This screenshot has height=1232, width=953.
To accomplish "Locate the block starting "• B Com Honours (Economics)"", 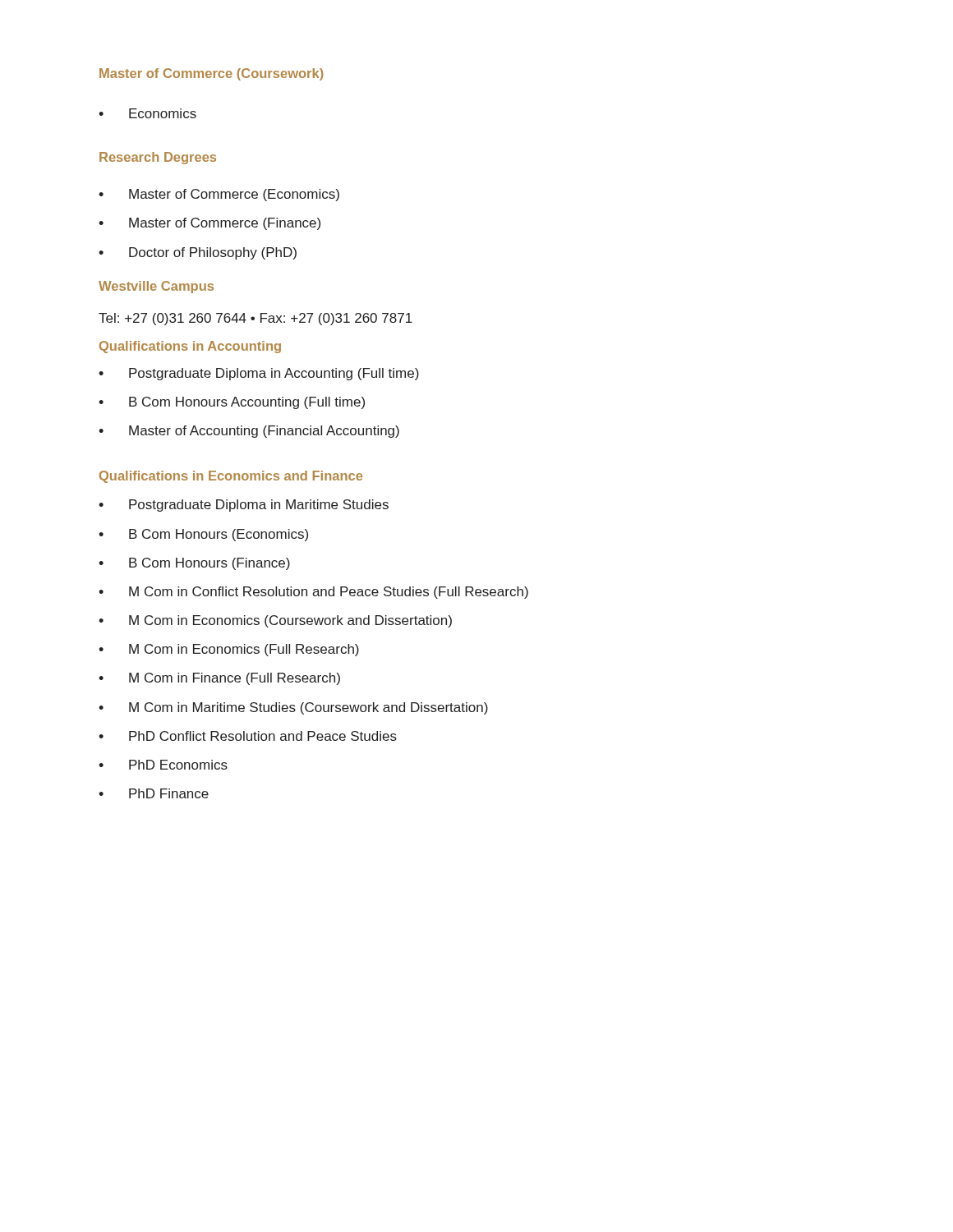I will click(204, 535).
